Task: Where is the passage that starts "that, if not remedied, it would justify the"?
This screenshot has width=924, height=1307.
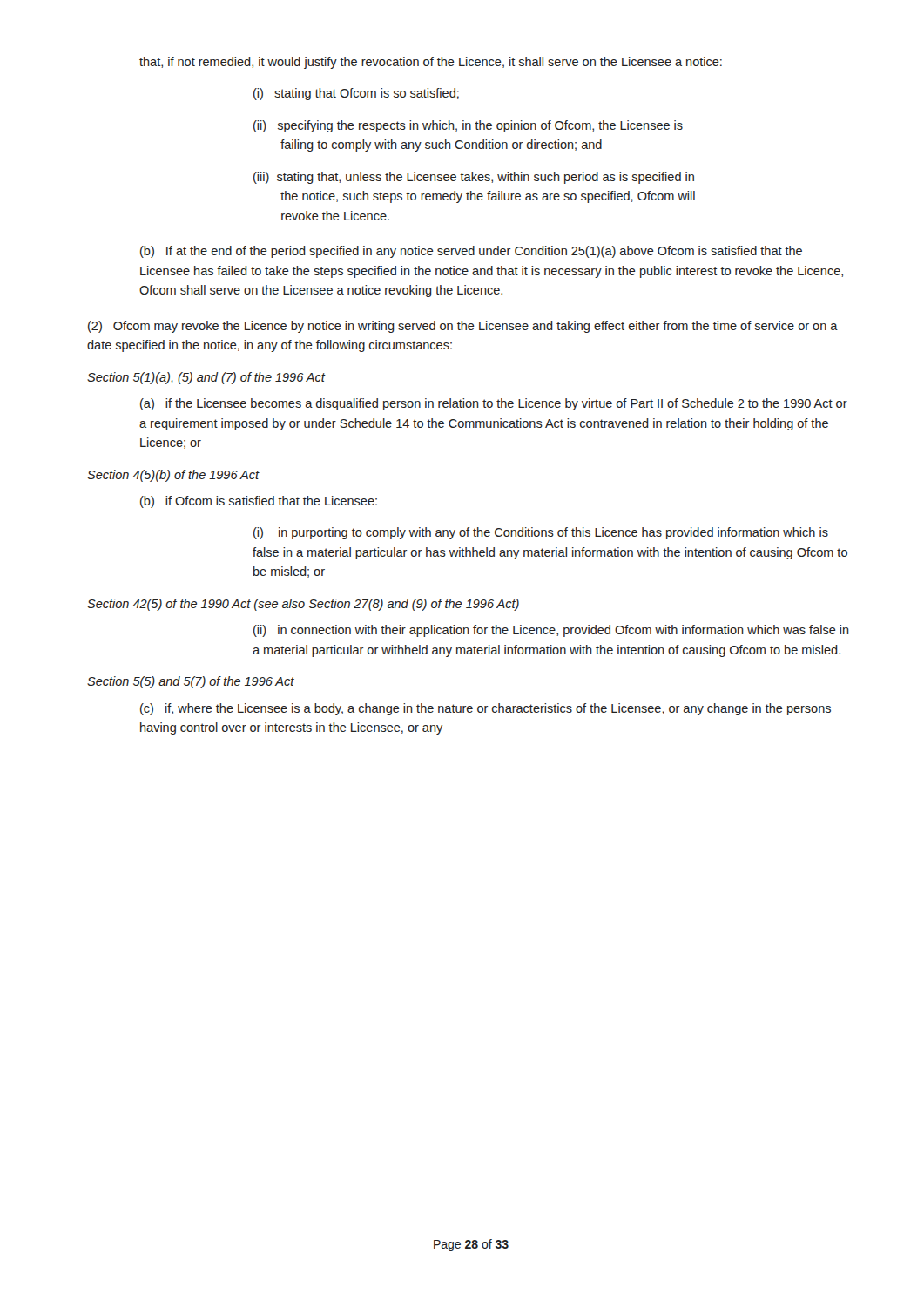Action: point(497,62)
